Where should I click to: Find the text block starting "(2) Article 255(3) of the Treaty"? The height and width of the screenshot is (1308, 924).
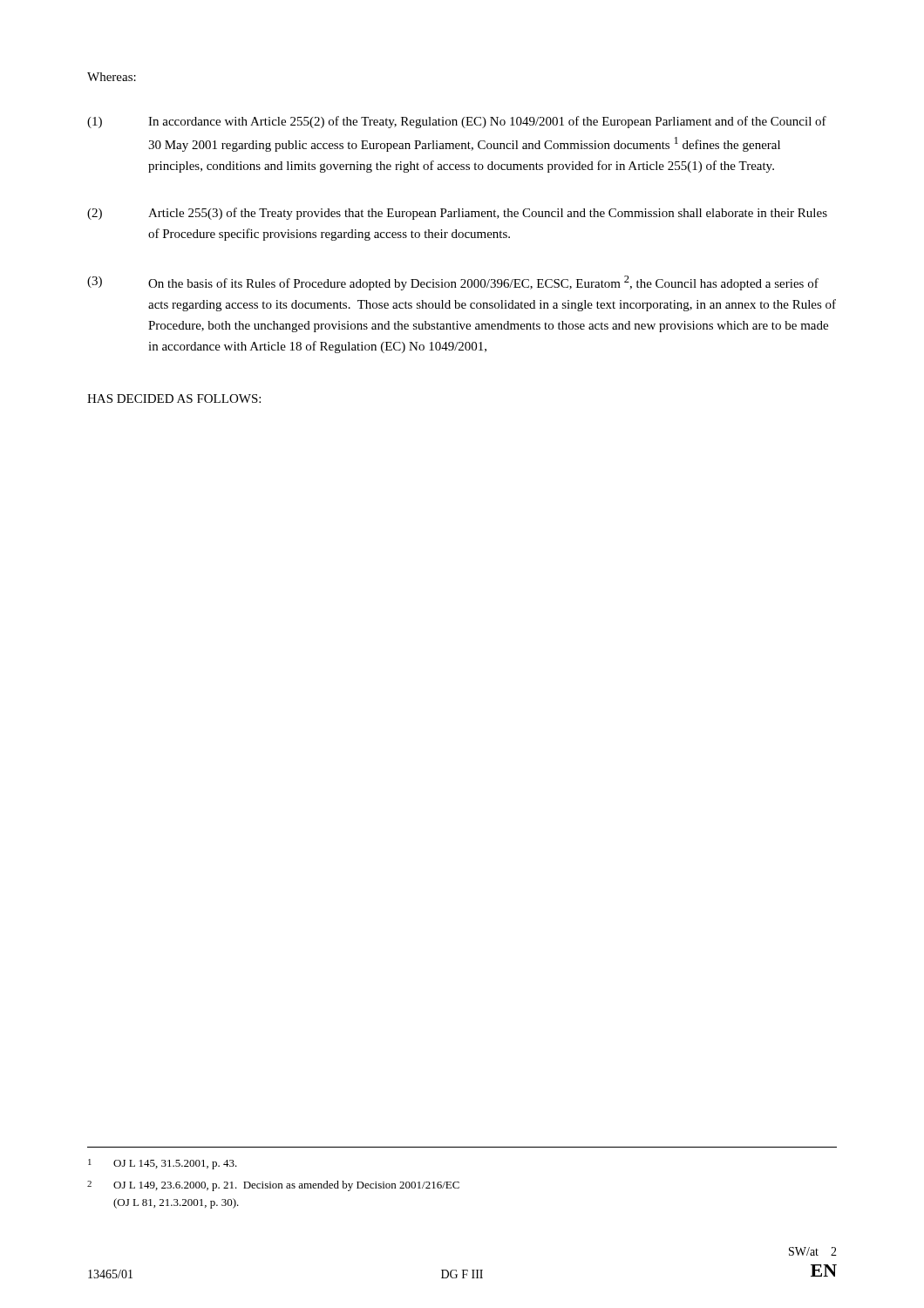(x=462, y=223)
